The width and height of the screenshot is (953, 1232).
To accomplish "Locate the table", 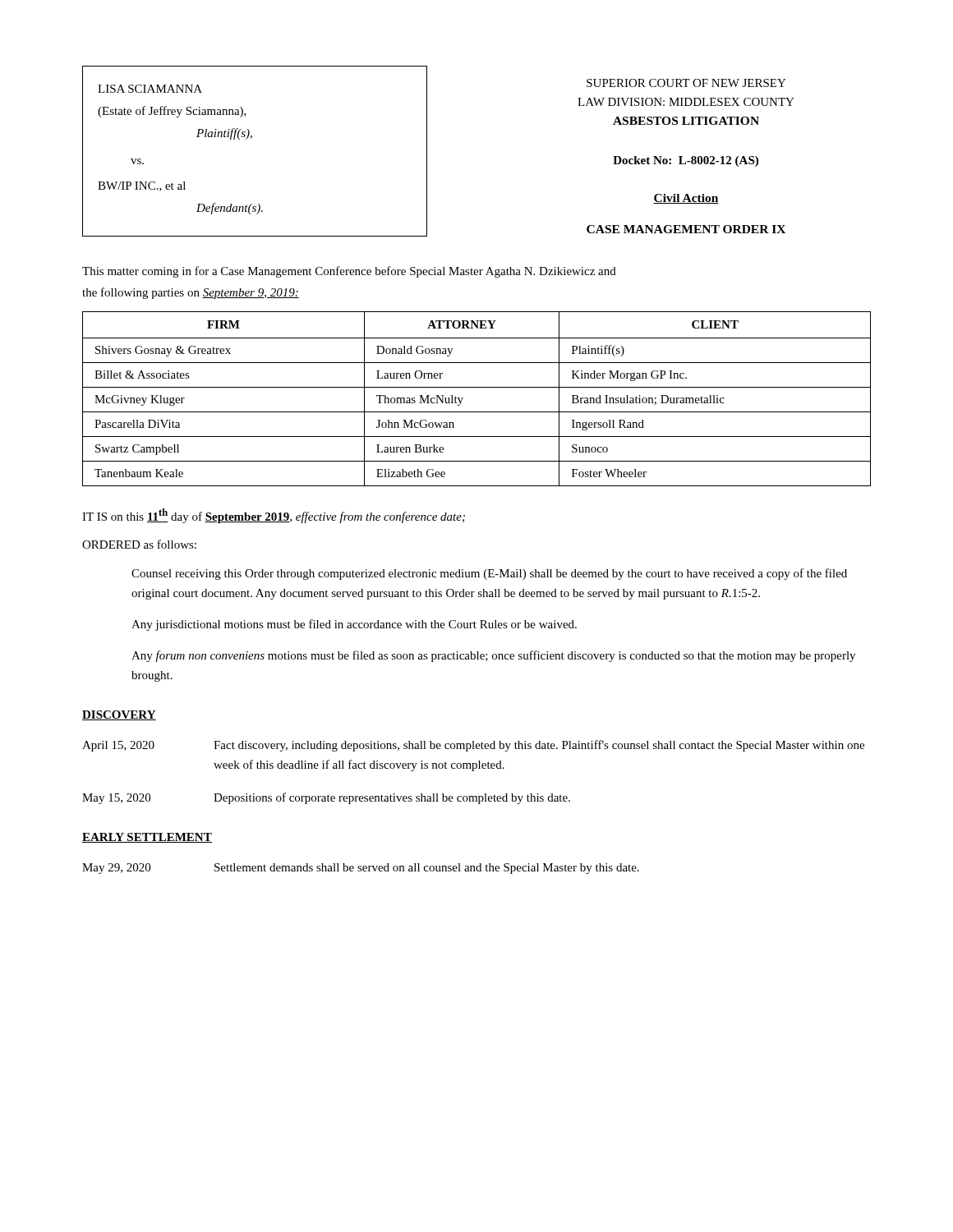I will (476, 398).
